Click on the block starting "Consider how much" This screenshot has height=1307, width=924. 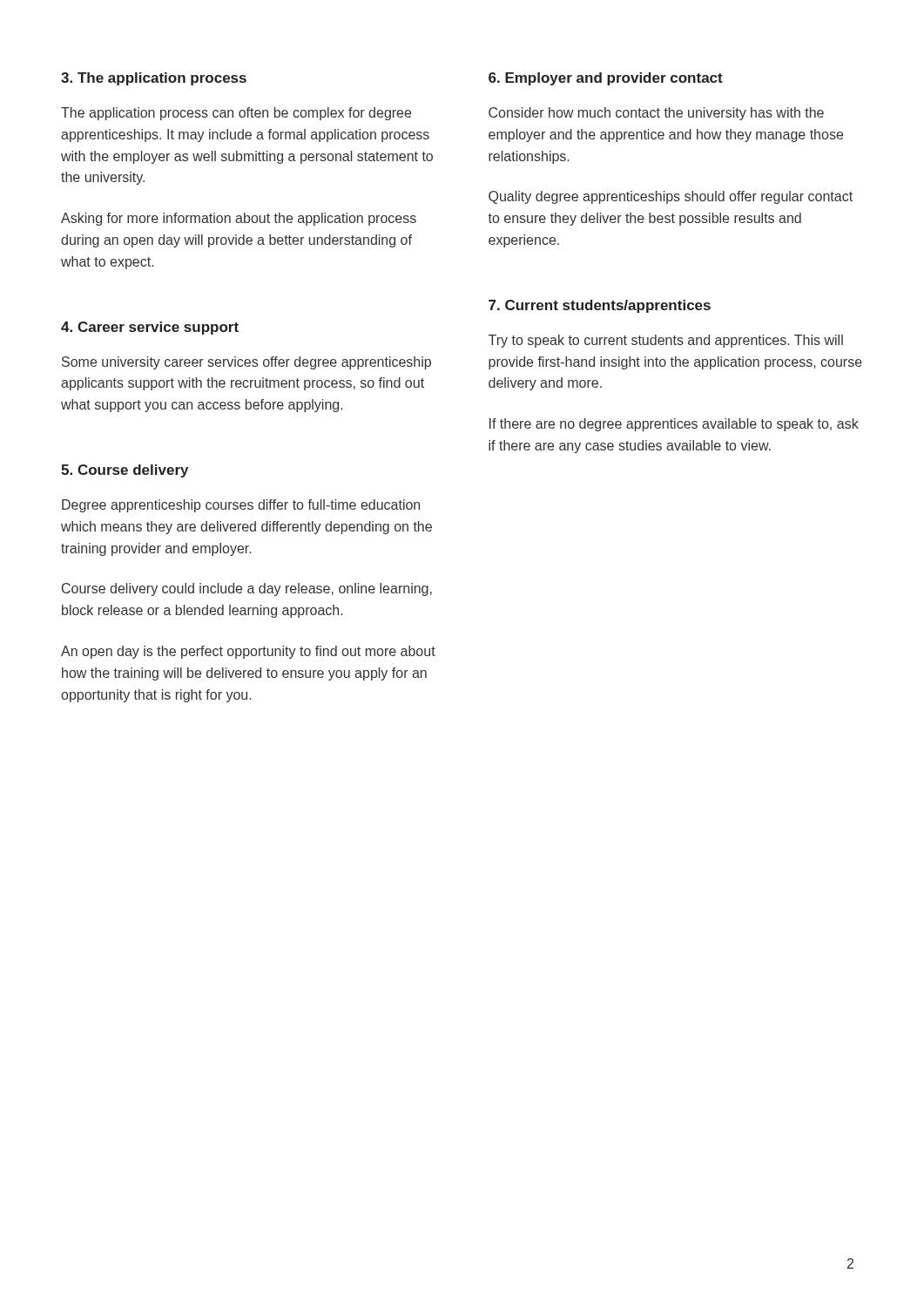pos(666,134)
